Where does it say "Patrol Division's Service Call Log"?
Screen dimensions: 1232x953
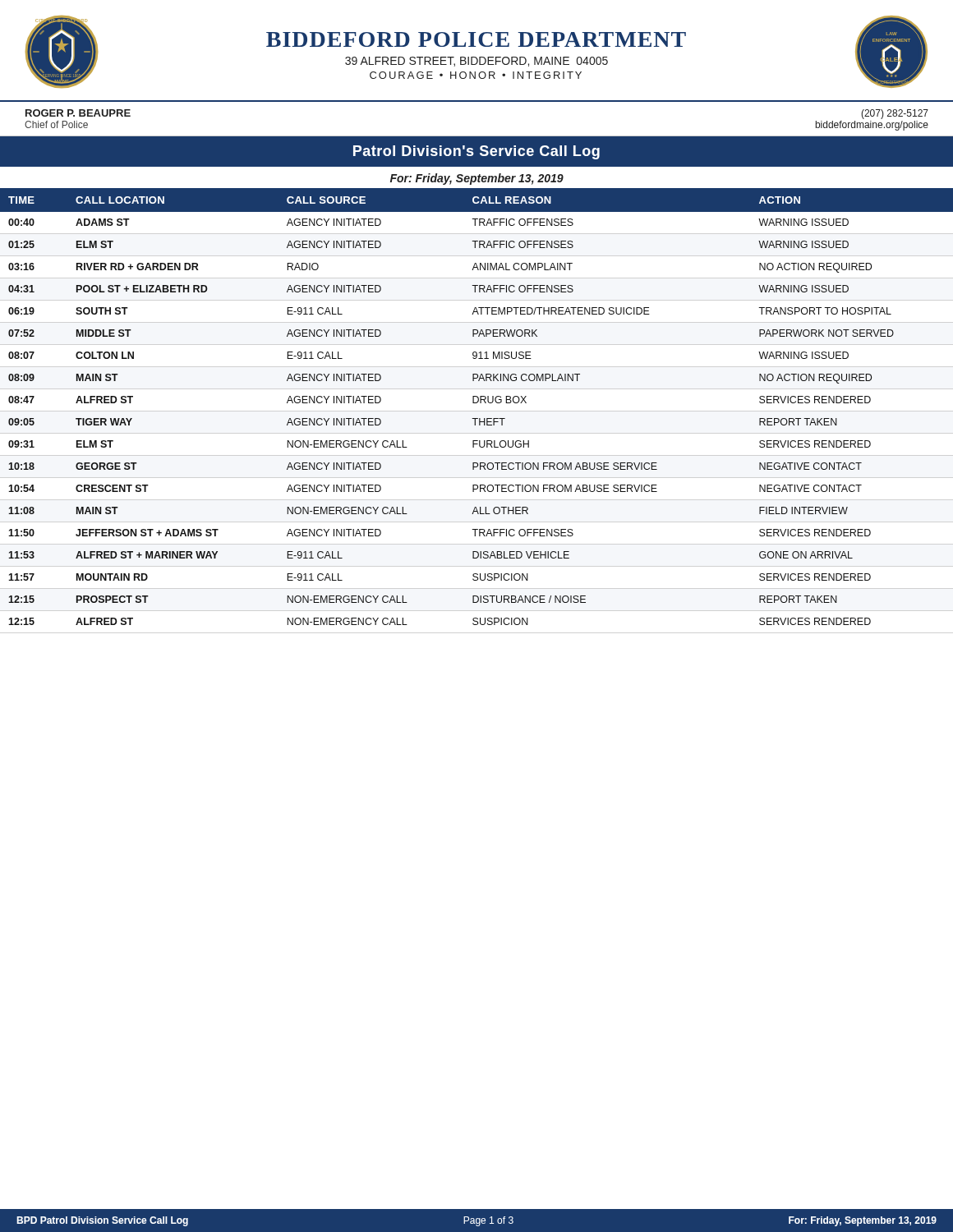point(476,151)
